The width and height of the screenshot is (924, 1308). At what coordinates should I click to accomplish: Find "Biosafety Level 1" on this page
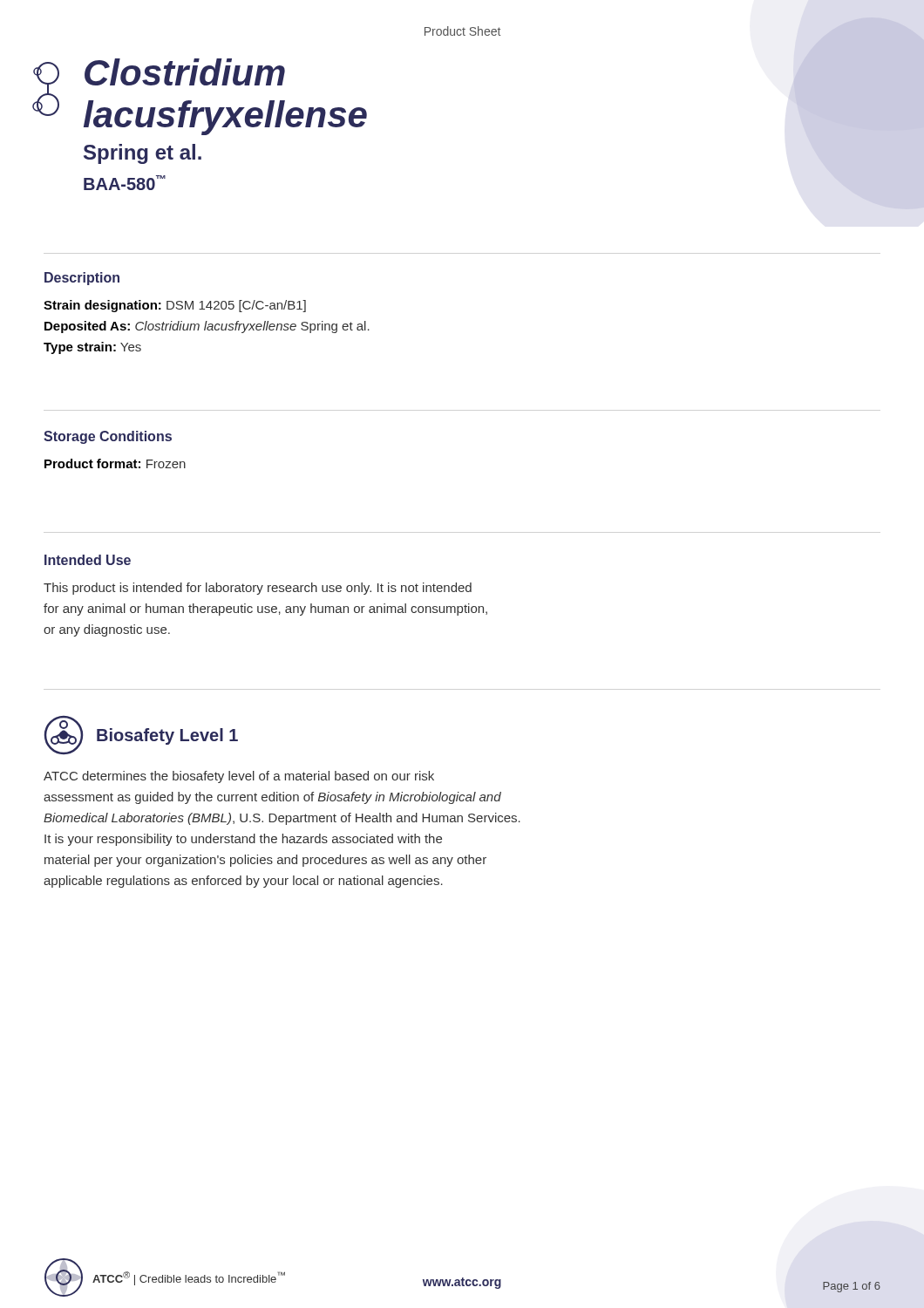coord(141,735)
